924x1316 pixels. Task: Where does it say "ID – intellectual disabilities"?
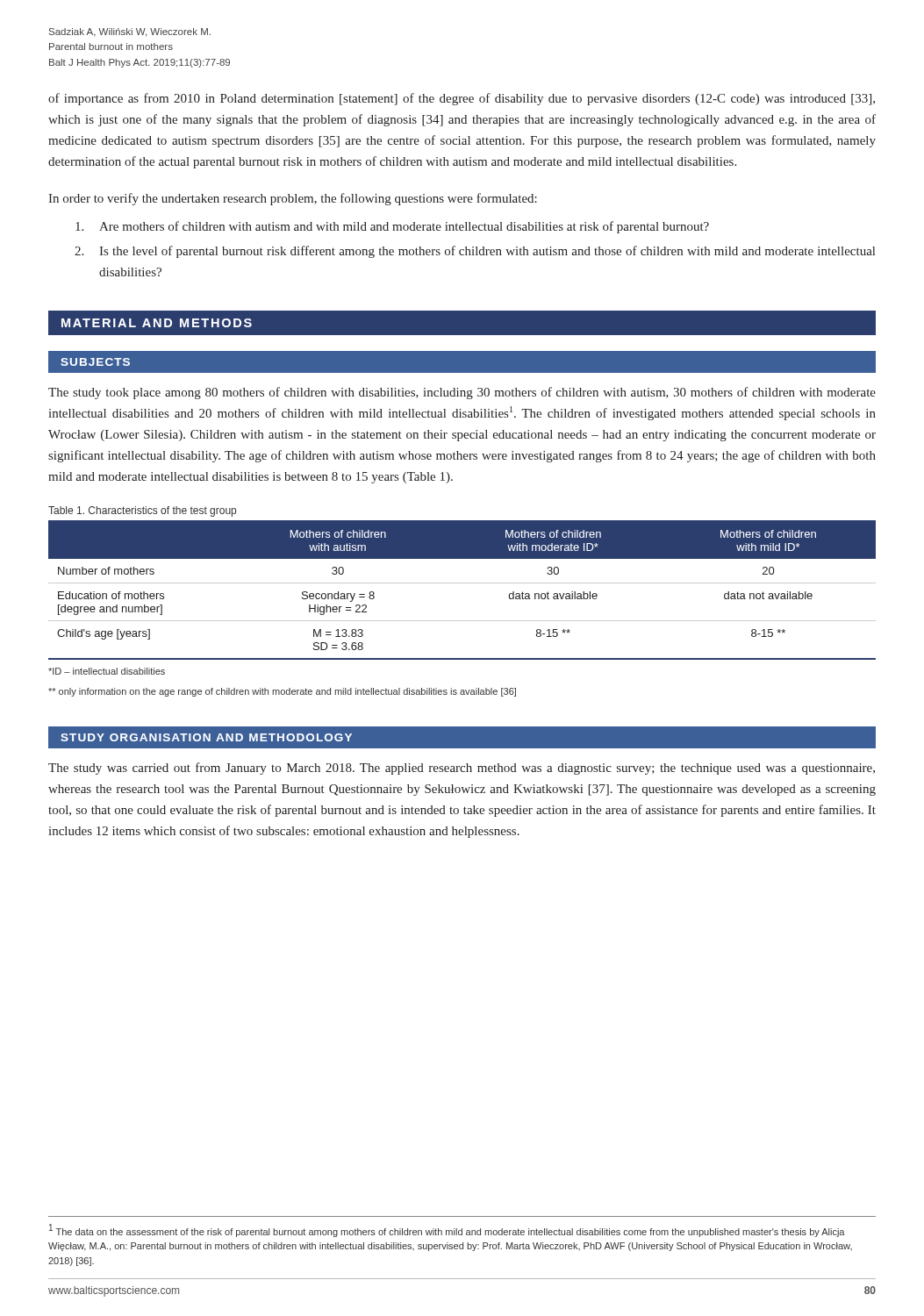pos(107,671)
